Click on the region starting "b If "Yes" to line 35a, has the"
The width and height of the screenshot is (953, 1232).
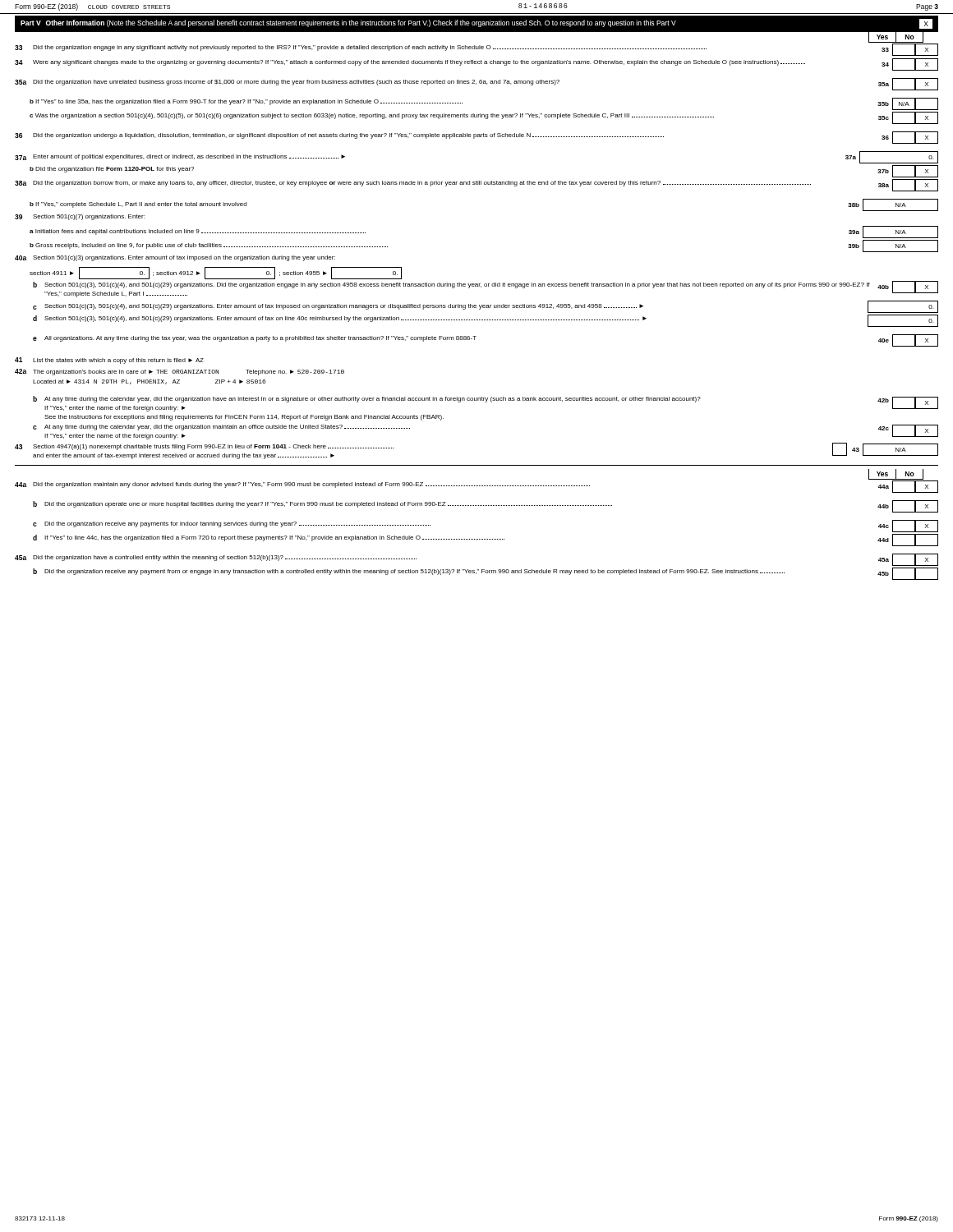click(484, 104)
